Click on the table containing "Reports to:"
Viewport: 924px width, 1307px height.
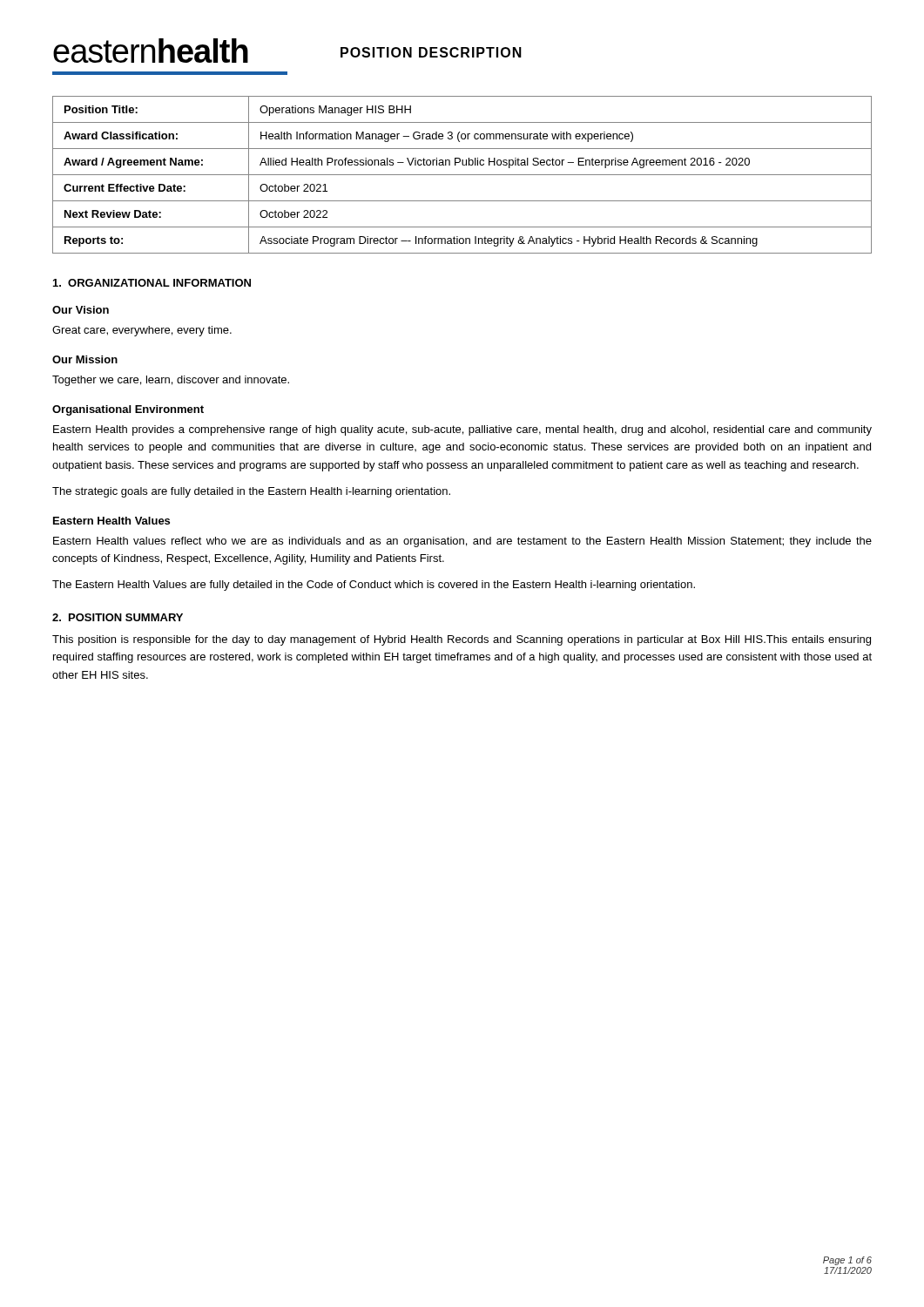462,175
